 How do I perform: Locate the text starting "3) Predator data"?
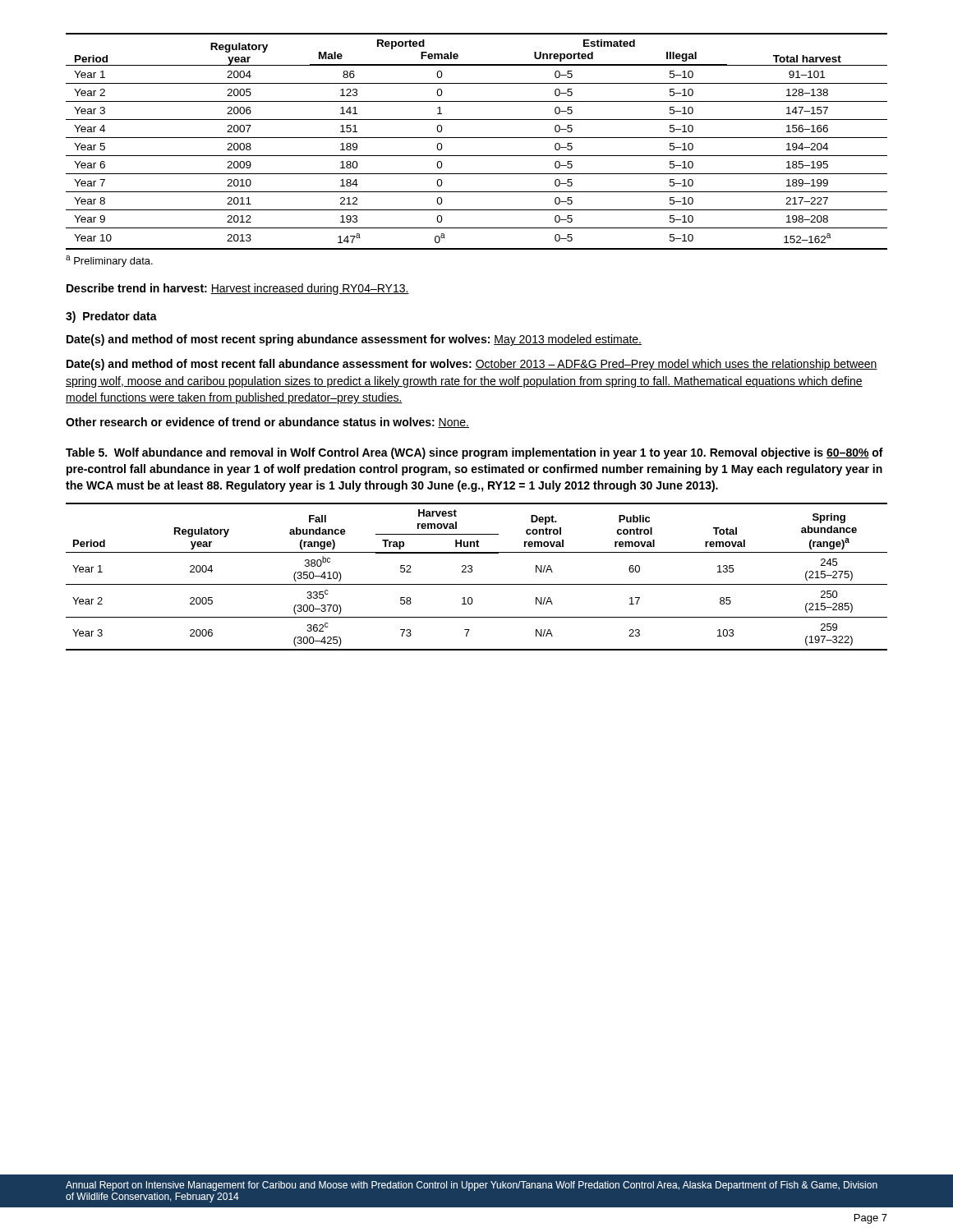[111, 316]
